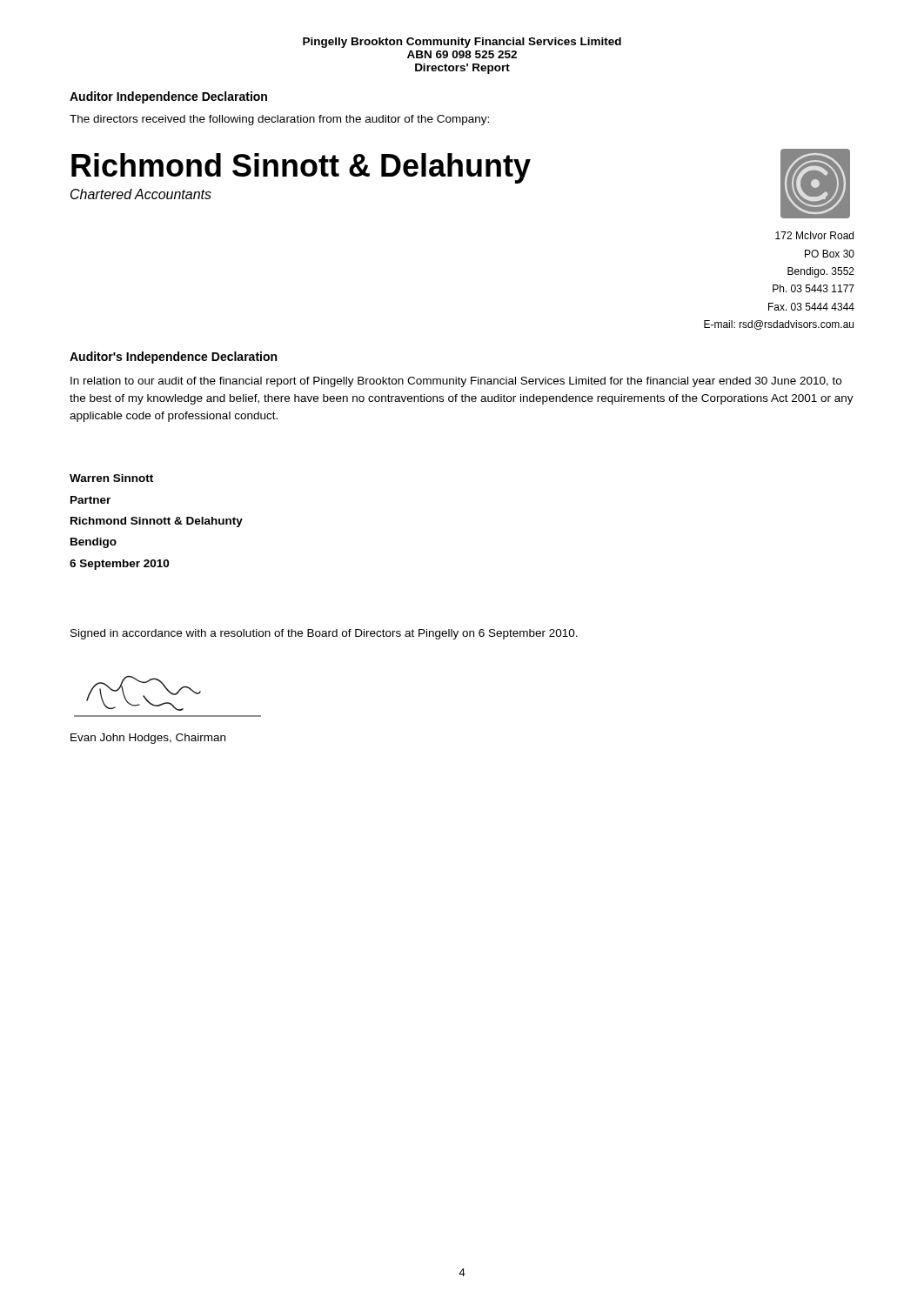Image resolution: width=924 pixels, height=1305 pixels.
Task: Click on the text block that says "Signed in accordance with a resolution of the"
Action: (x=324, y=633)
